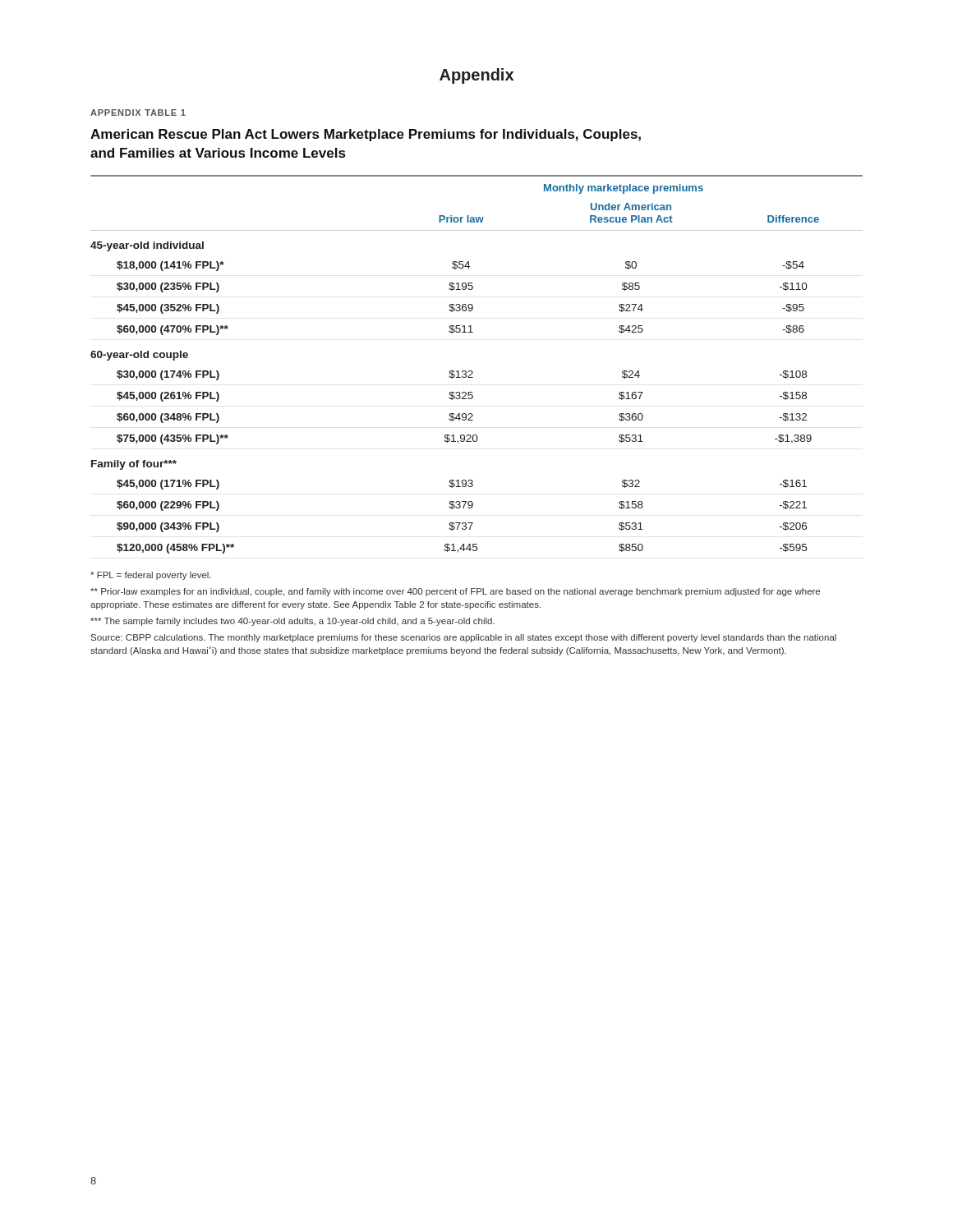Locate the table
Image resolution: width=953 pixels, height=1232 pixels.
(x=476, y=367)
